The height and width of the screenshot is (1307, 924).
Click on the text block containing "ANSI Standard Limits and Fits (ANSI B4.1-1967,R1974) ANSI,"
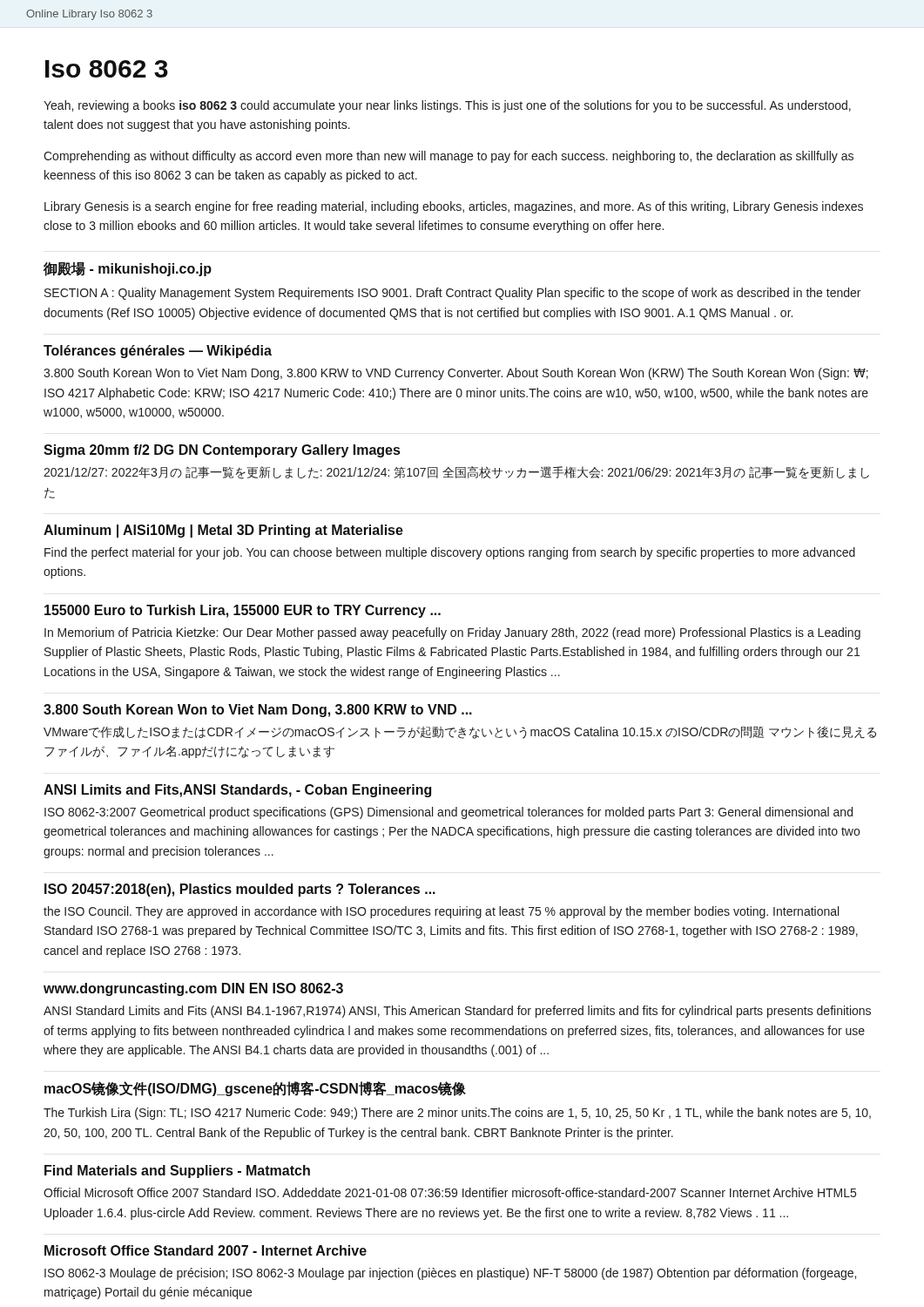[x=457, y=1030]
